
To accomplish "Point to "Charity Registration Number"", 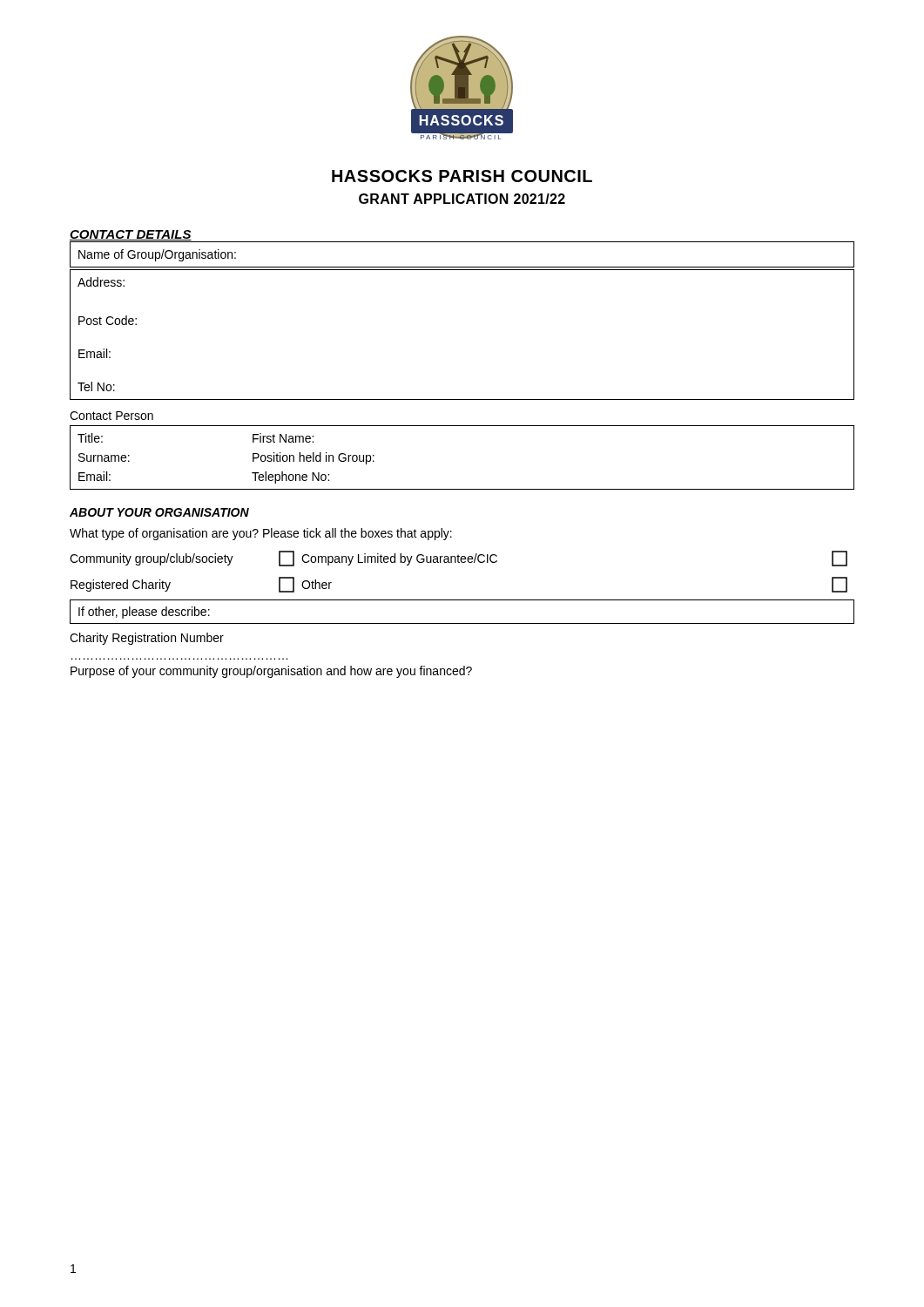I will (x=147, y=638).
